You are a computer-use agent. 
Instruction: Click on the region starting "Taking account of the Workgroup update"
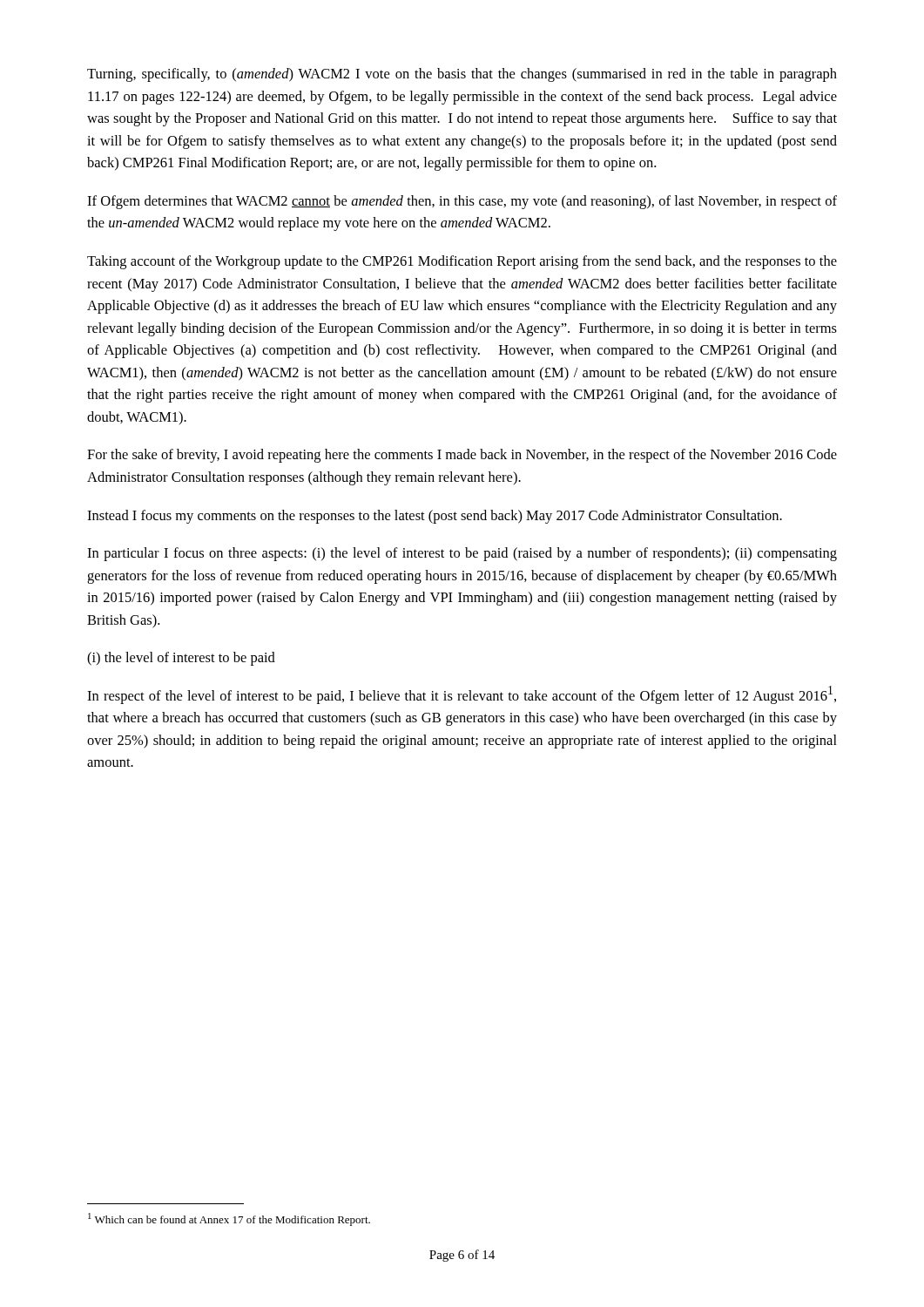(462, 339)
